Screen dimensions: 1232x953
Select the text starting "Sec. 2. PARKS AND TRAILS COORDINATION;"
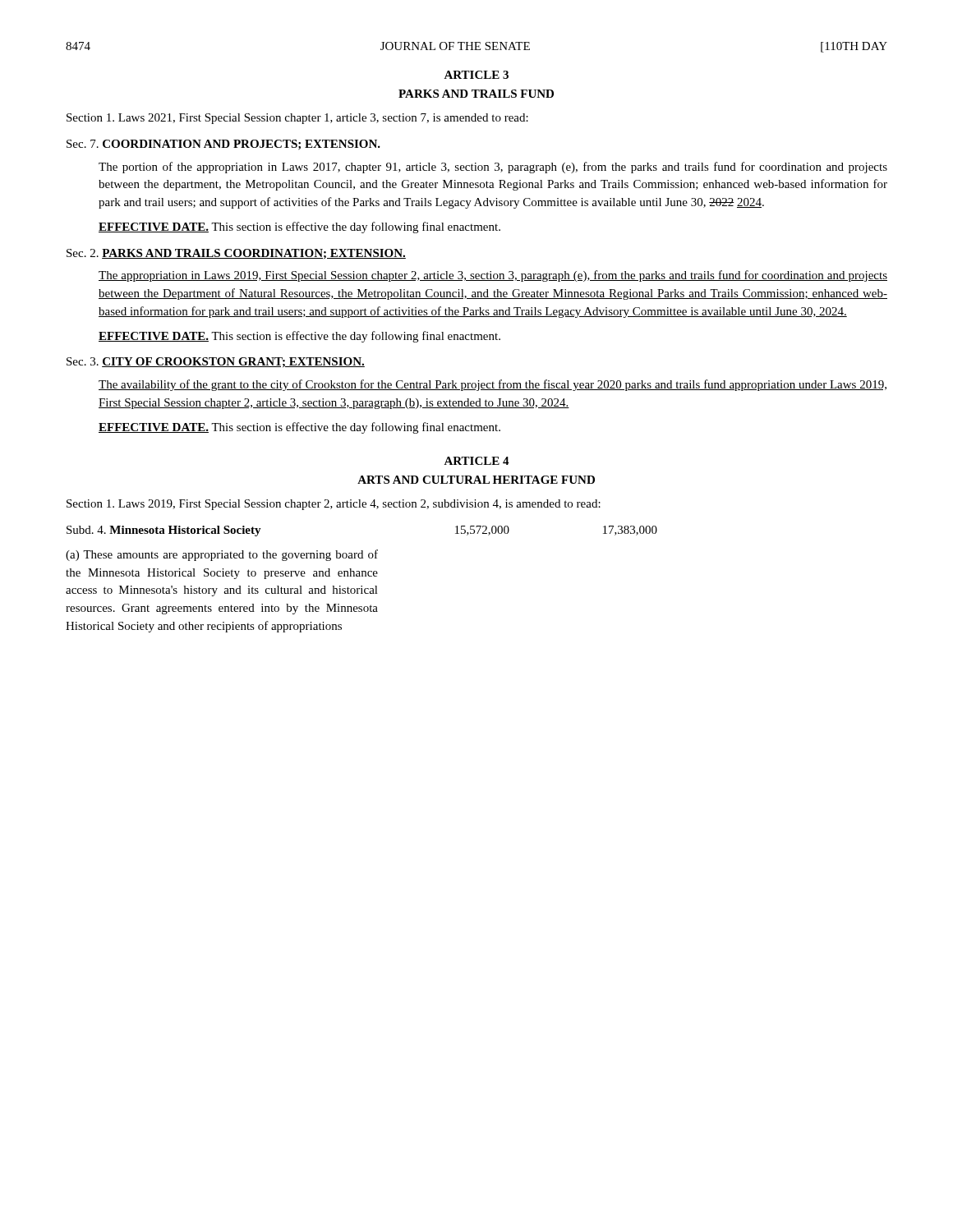(236, 253)
